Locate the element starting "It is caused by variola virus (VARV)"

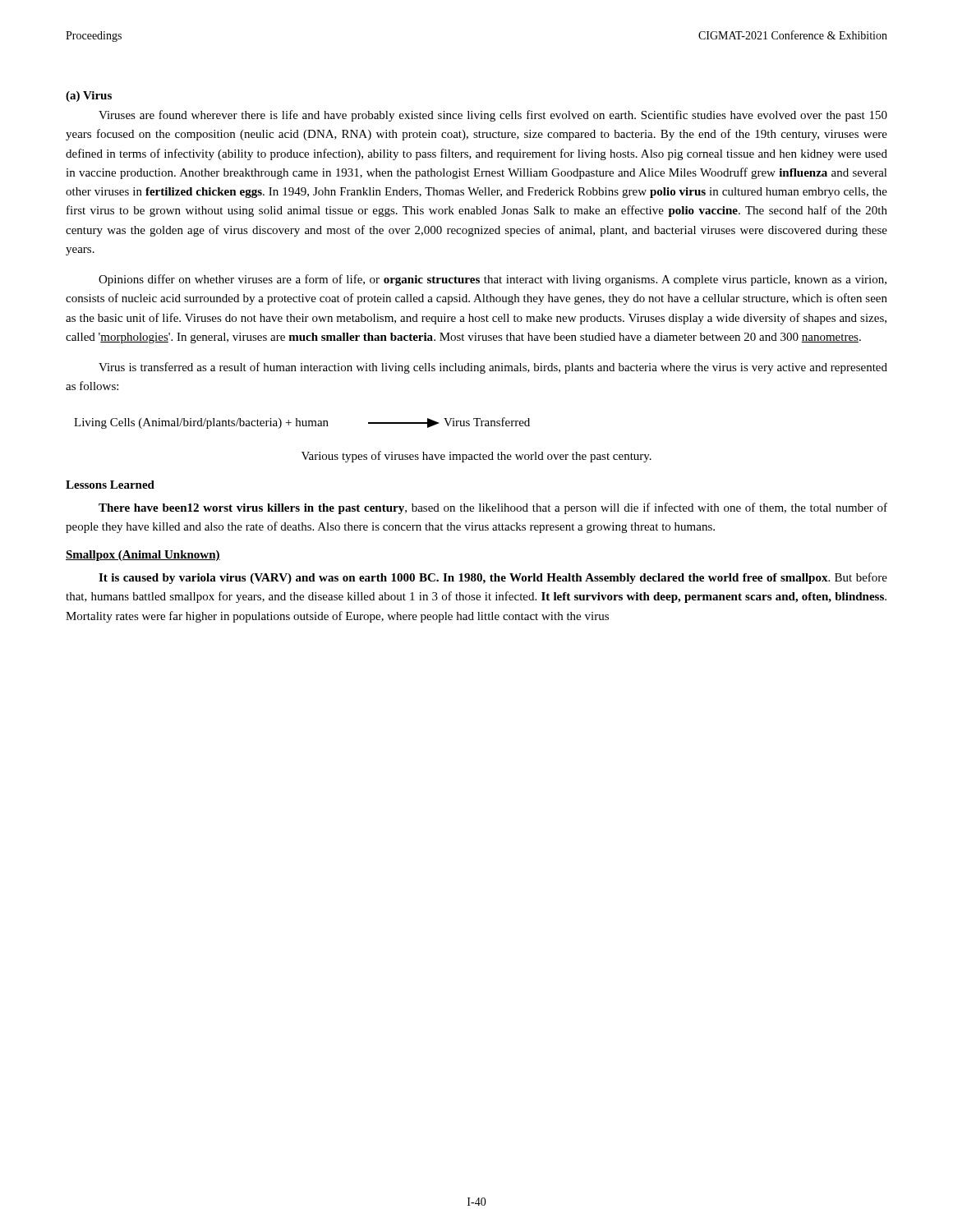[476, 596]
